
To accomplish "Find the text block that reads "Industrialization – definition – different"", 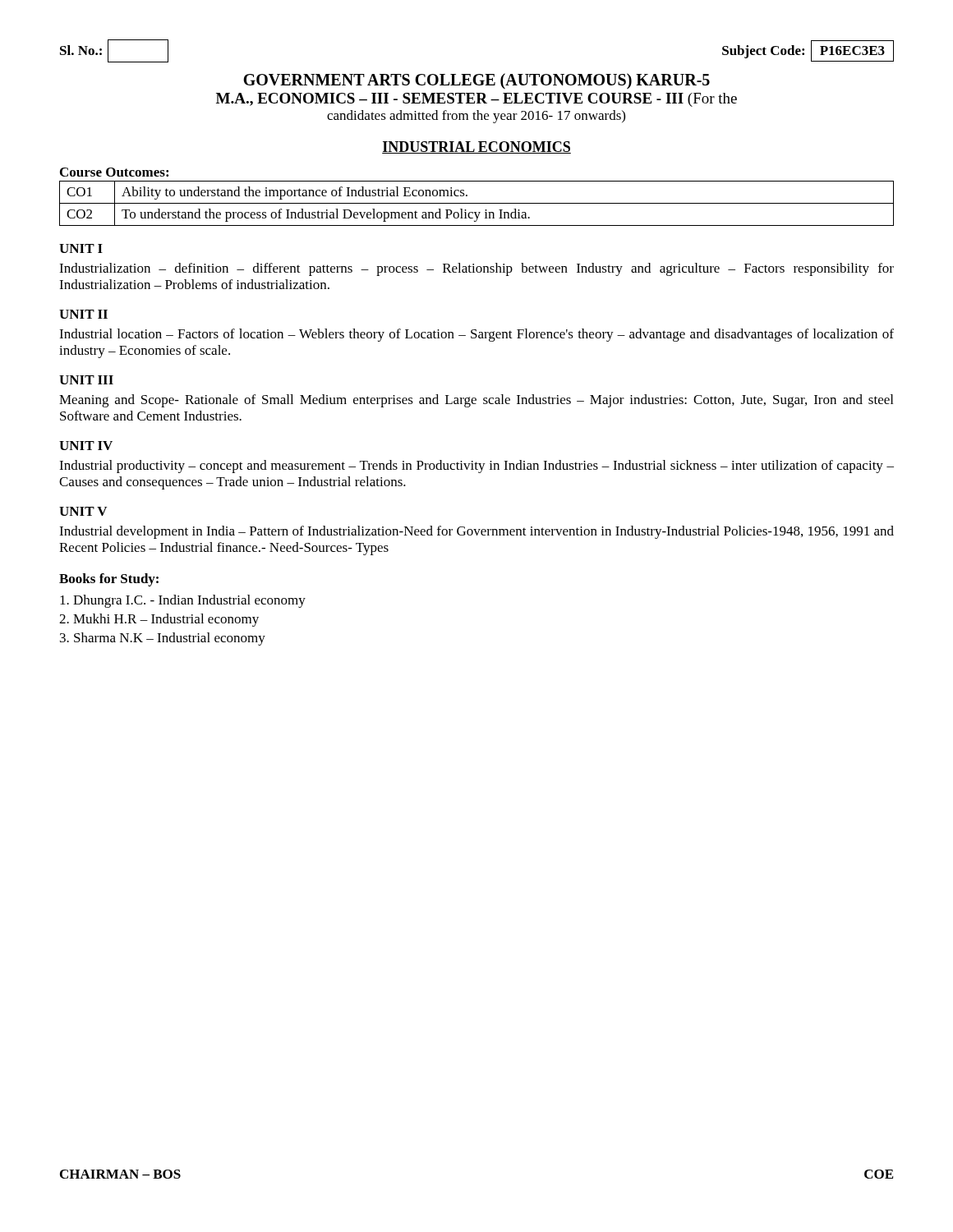I will (476, 276).
